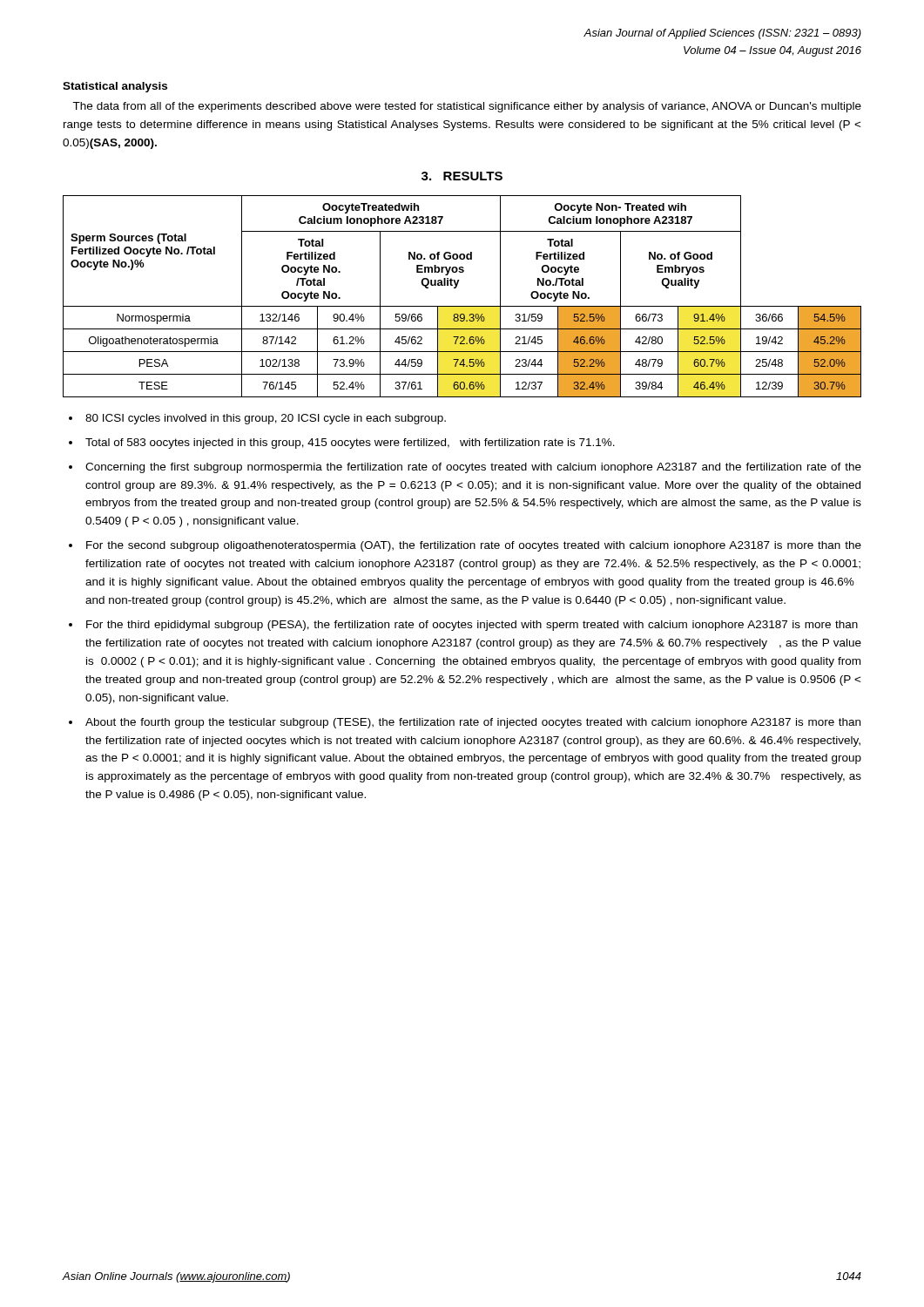Click on the passage starting "80 ICSI cycles involved"
The image size is (924, 1307).
266,418
